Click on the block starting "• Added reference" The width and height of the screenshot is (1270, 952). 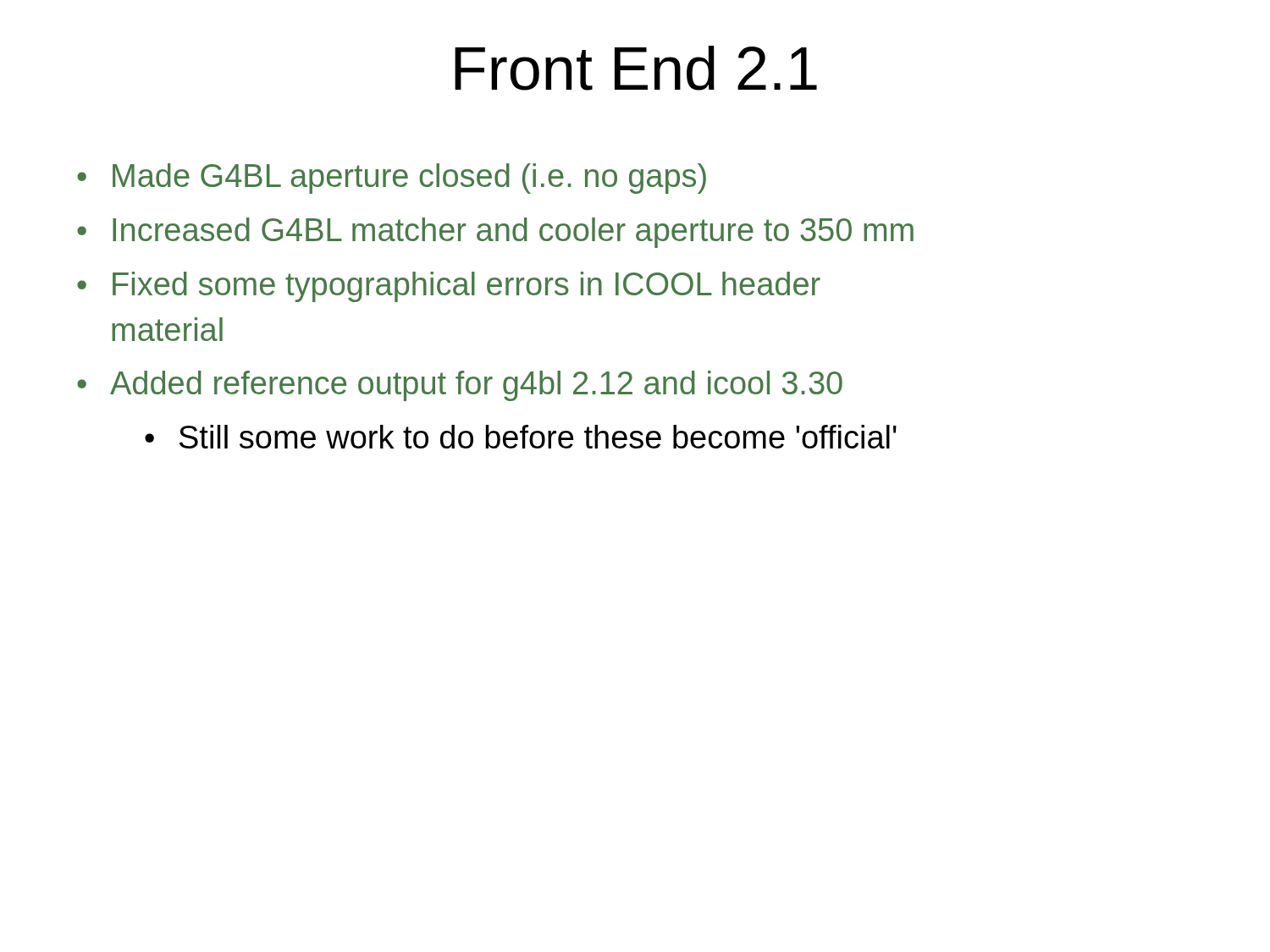(x=673, y=384)
